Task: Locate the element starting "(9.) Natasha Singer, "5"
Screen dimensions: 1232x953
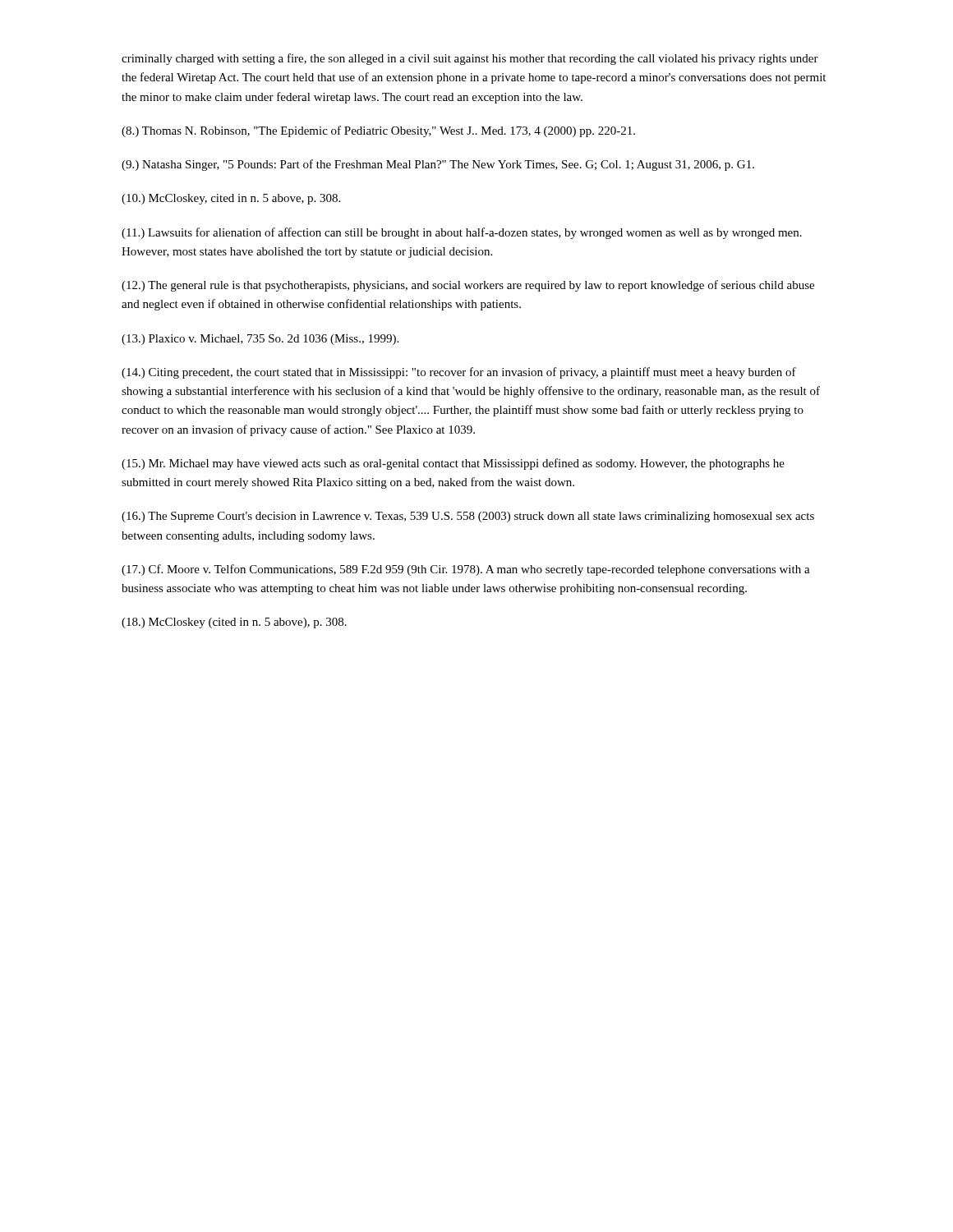Action: tap(438, 164)
